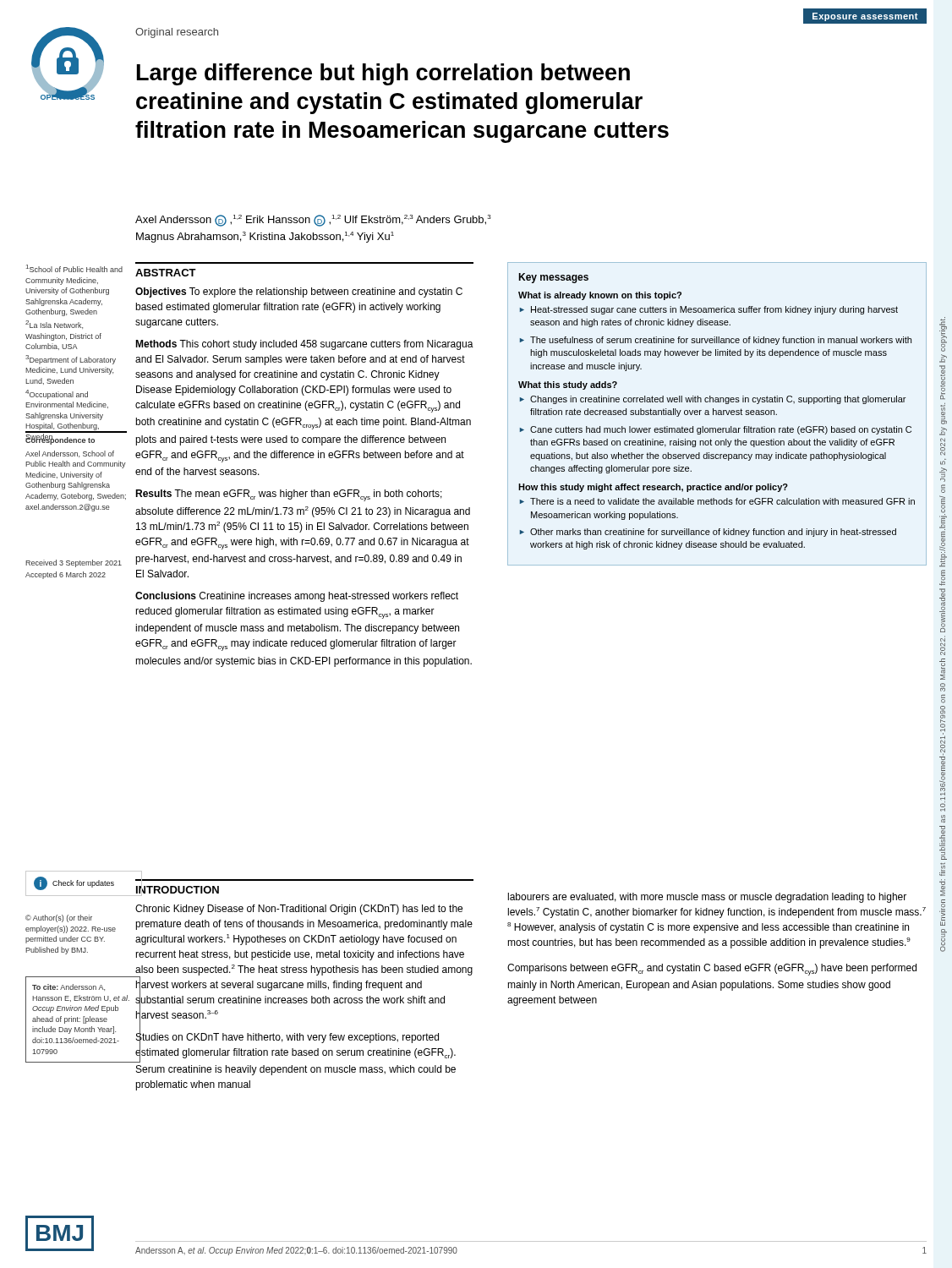Viewport: 952px width, 1268px height.
Task: Point to the text starting "Correspondence to Axel Andersson, School of Public"
Action: [76, 471]
